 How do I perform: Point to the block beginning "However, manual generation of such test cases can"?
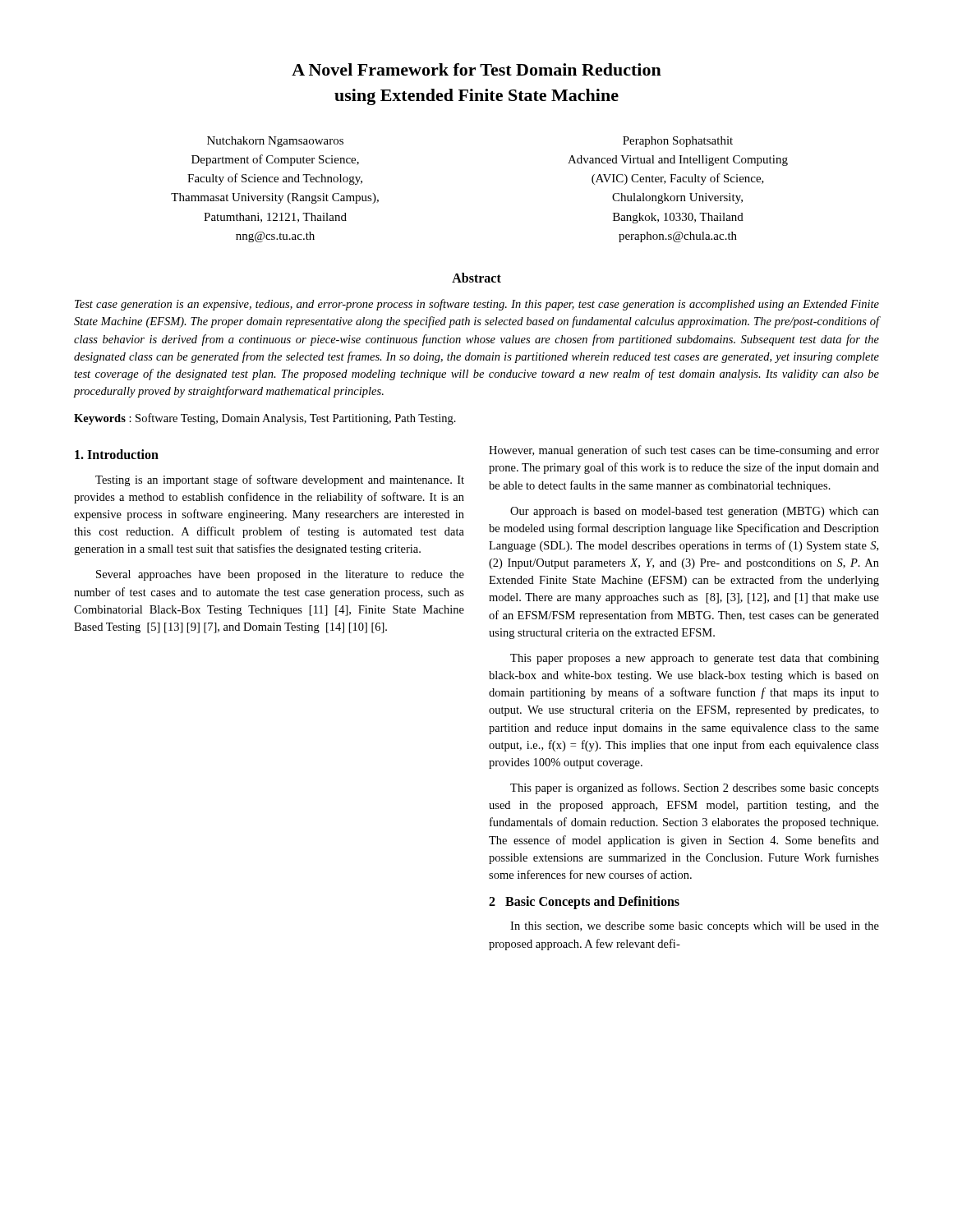(x=684, y=663)
